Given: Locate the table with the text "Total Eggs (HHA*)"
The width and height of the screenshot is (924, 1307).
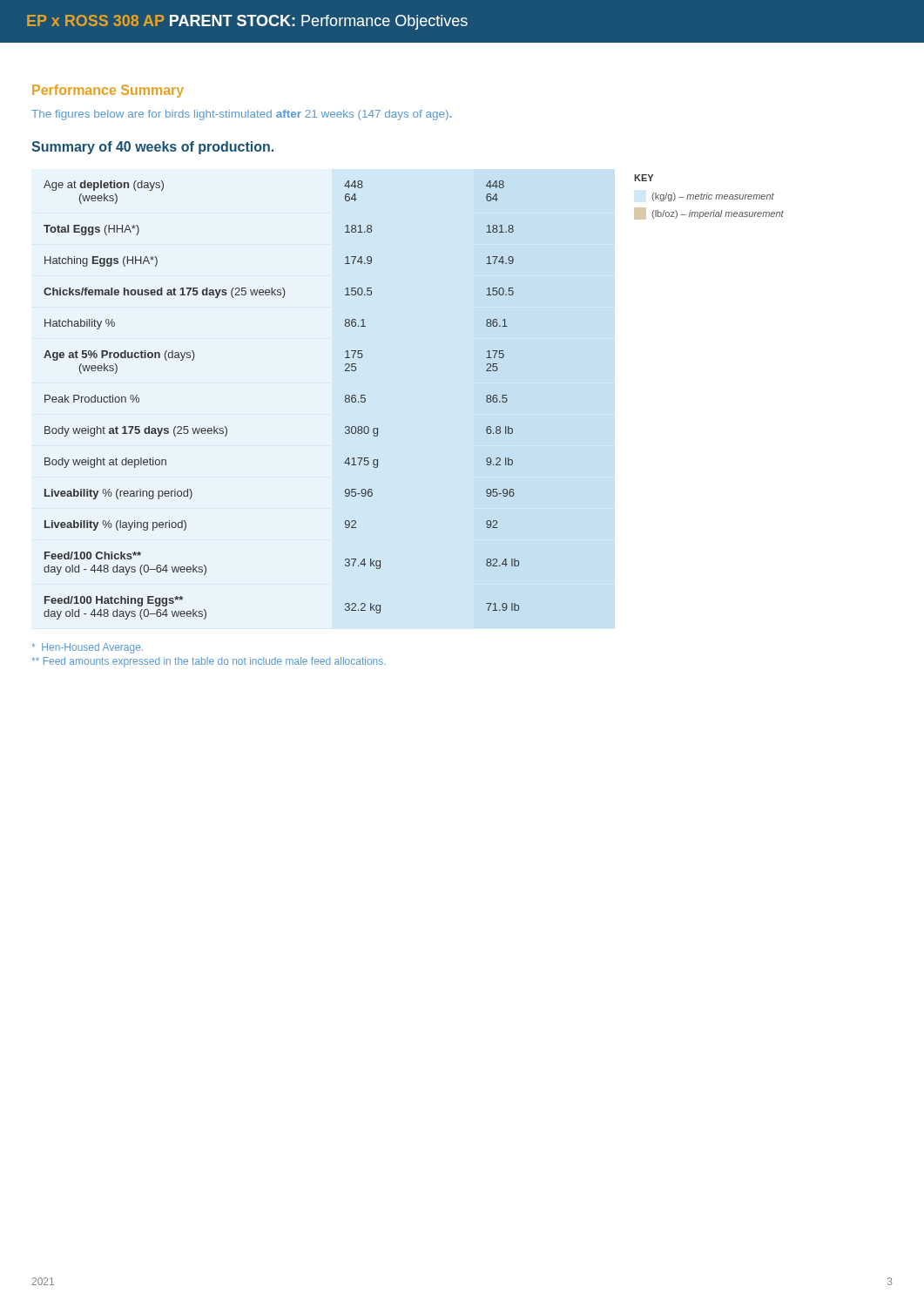Looking at the screenshot, I should coord(323,399).
